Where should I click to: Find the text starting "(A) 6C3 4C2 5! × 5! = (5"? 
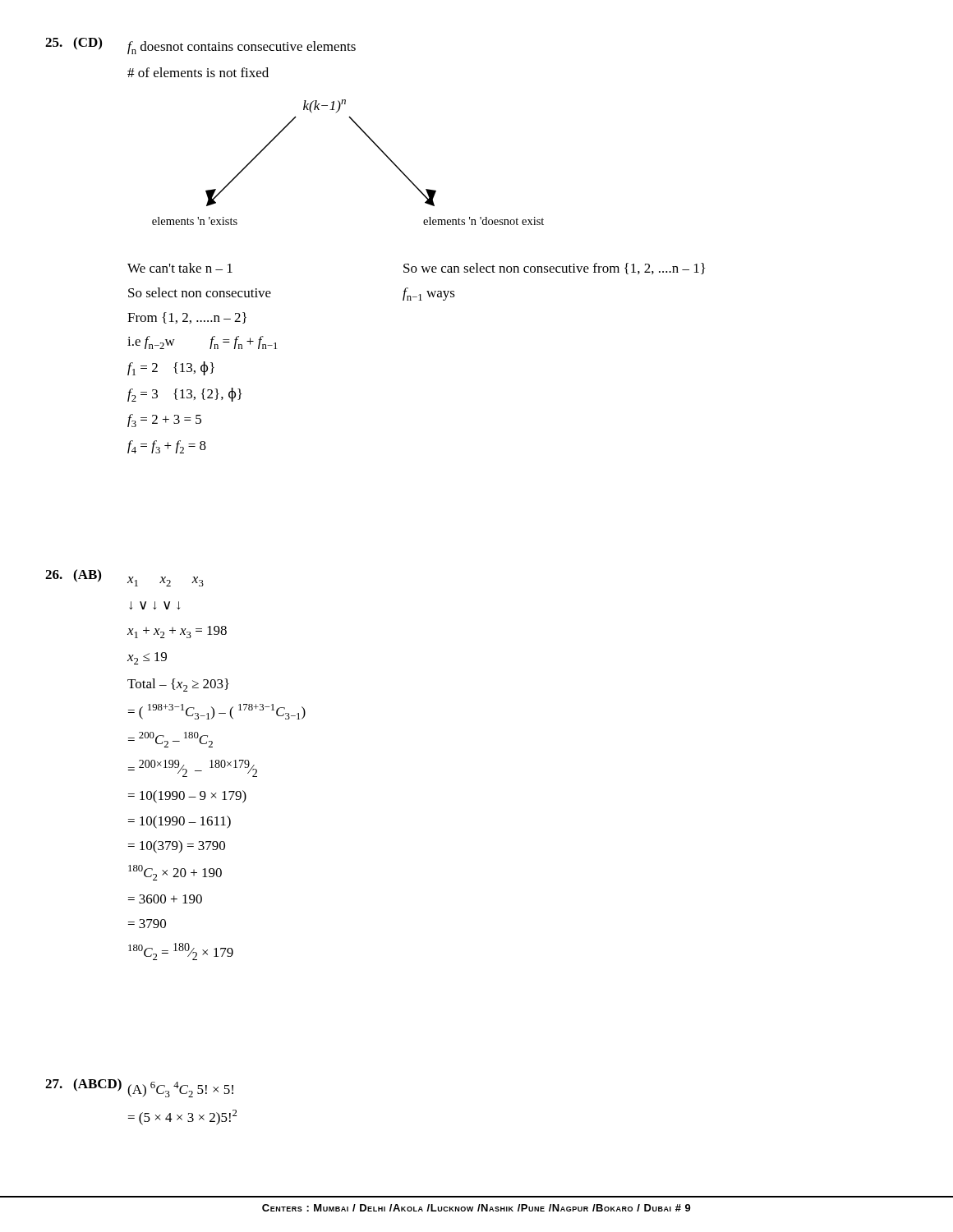182,1102
